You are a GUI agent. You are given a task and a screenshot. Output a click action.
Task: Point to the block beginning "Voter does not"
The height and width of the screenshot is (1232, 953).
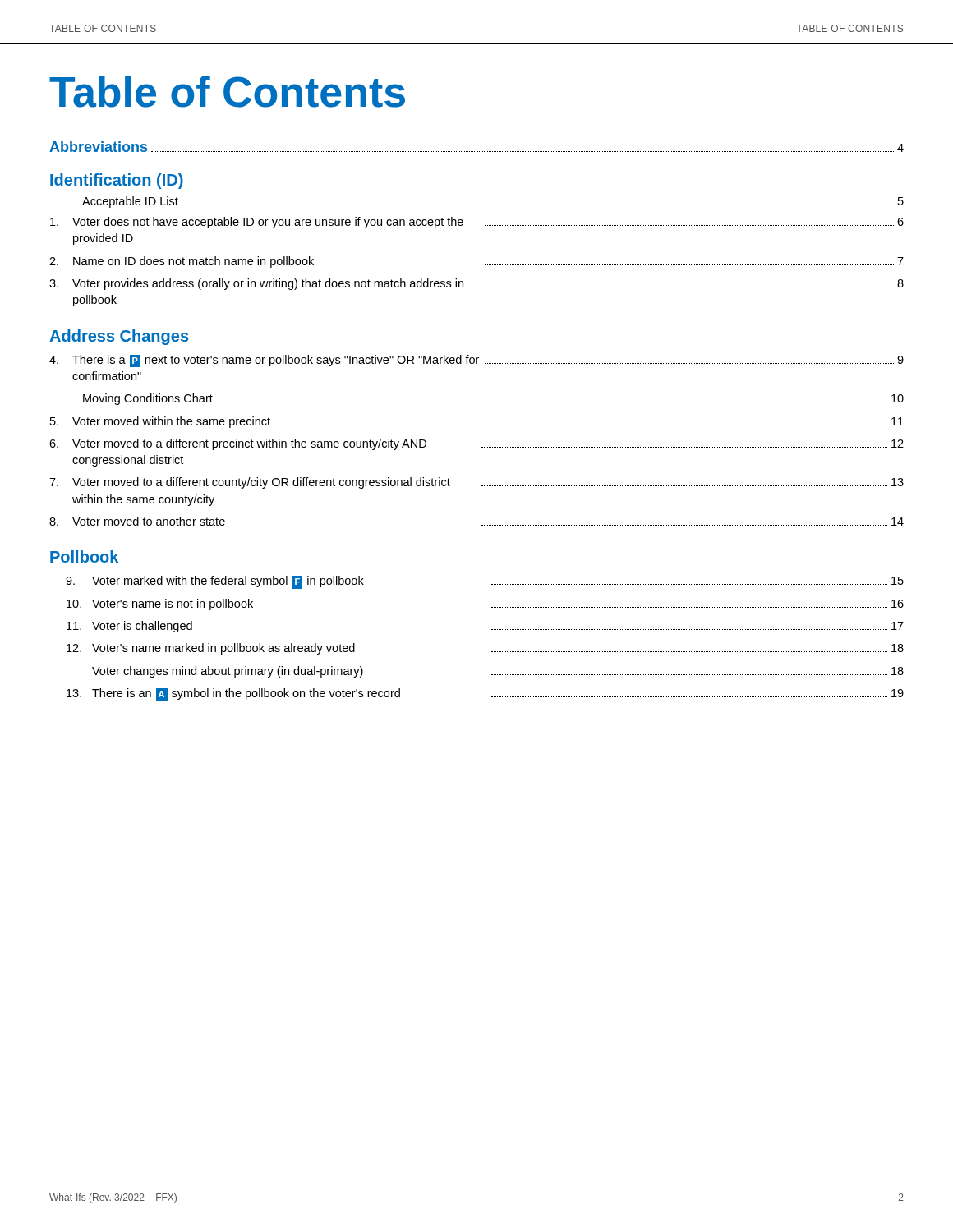click(476, 230)
